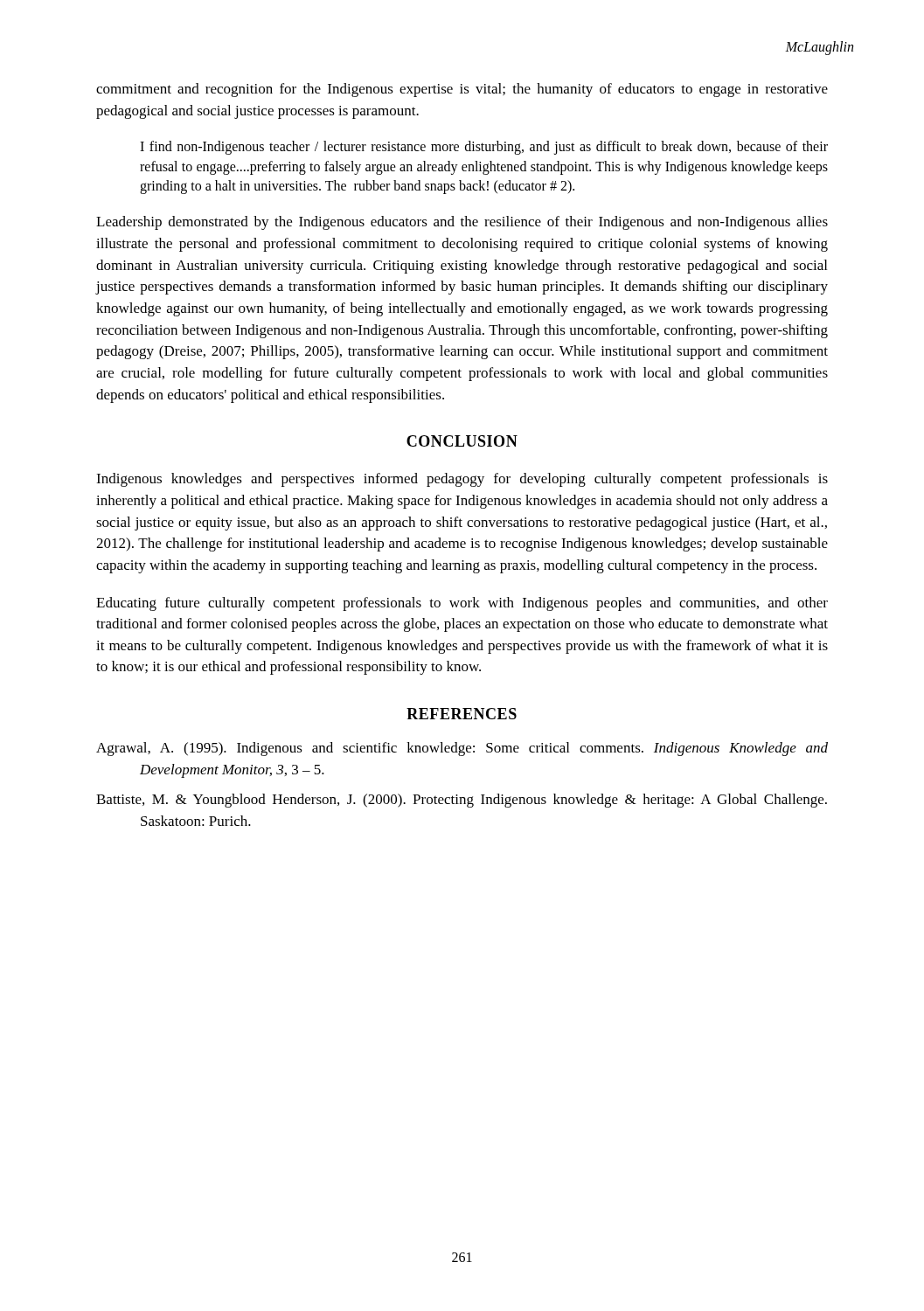
Task: Where is the passage that starts "I find non-Indigenous teacher /"?
Action: [x=484, y=166]
